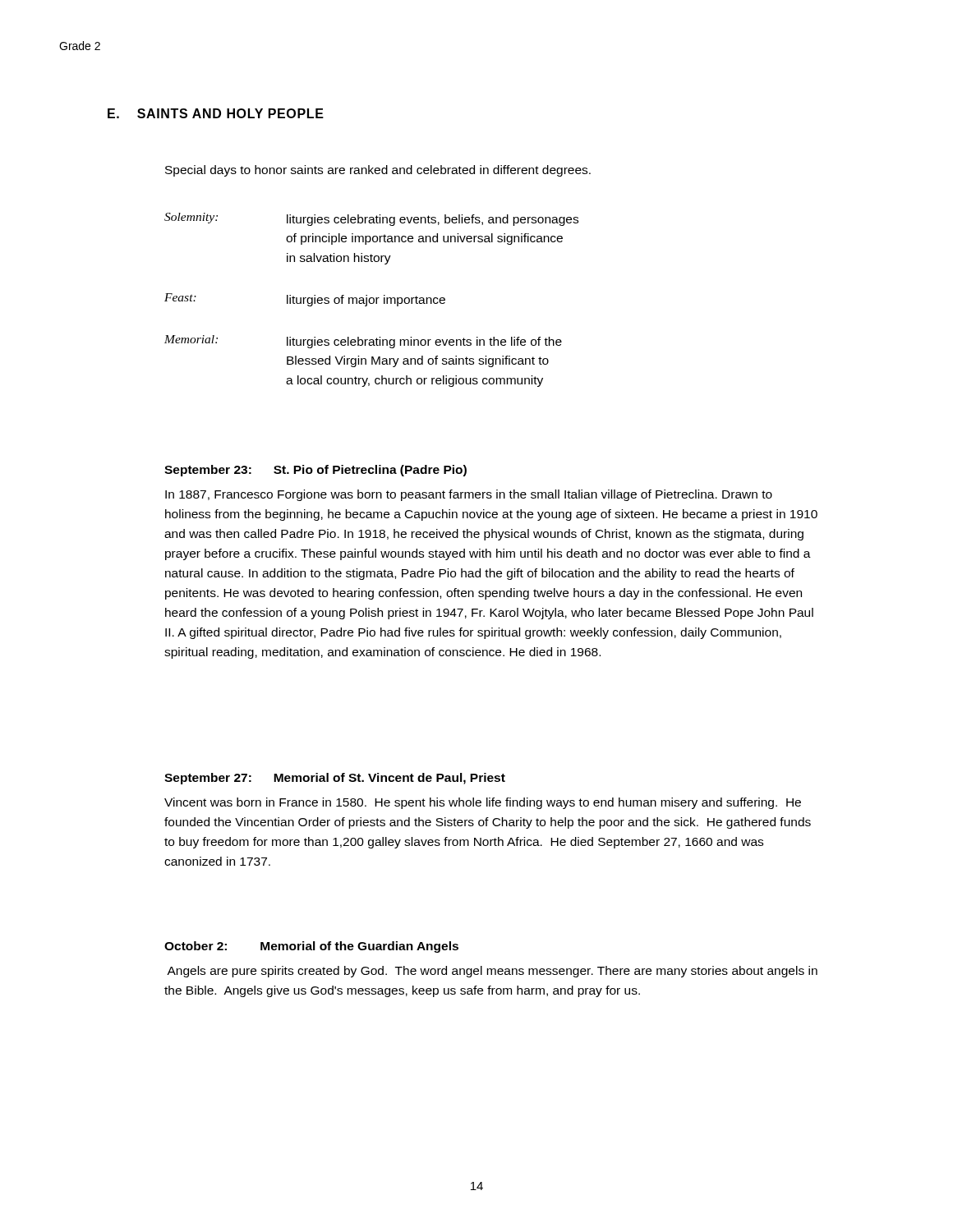Locate the list item containing "Solemnity: liturgies celebrating events, beliefs,"
Image resolution: width=953 pixels, height=1232 pixels.
tap(493, 238)
